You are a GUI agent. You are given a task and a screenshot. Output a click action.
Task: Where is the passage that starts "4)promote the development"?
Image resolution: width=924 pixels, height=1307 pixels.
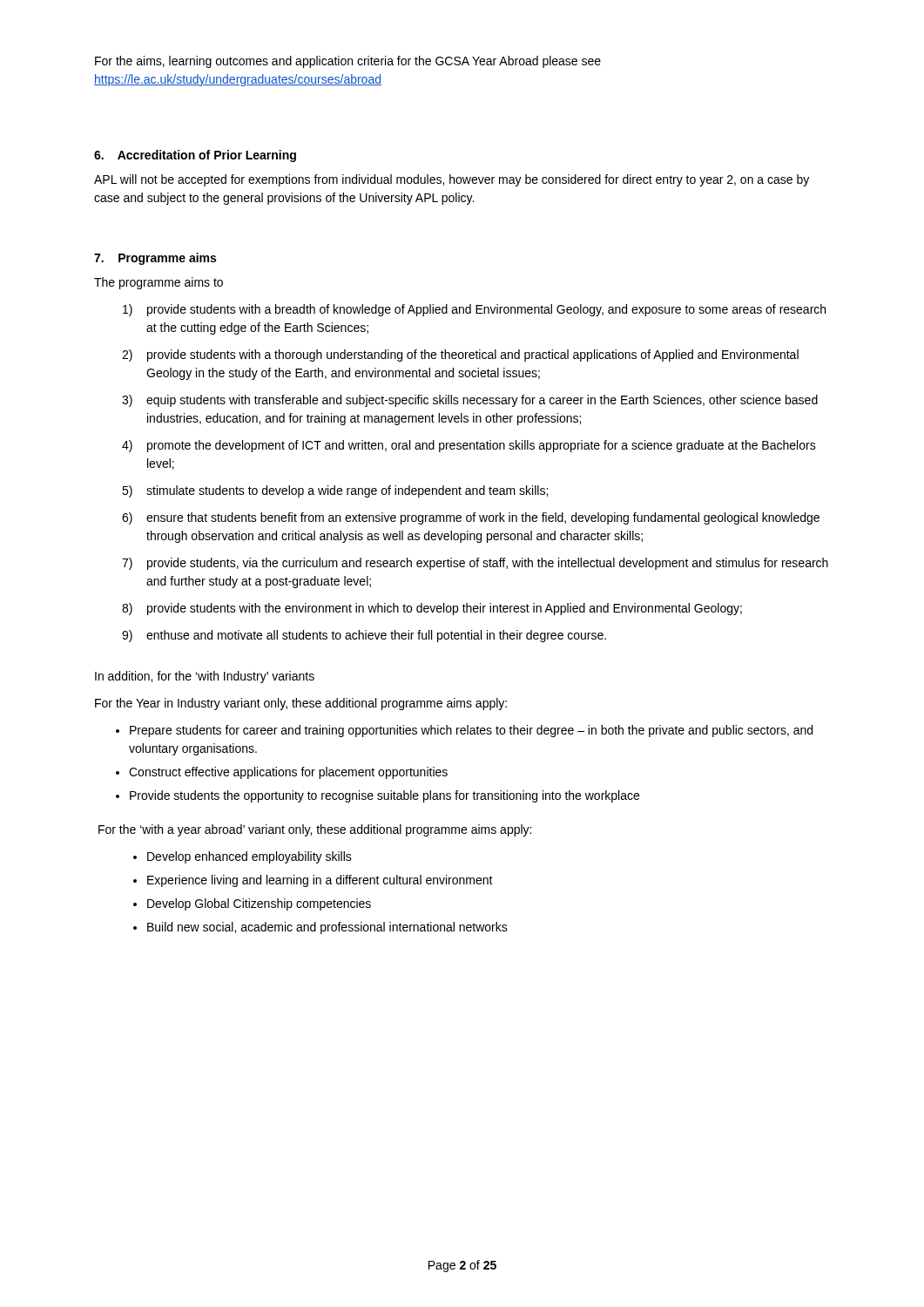(476, 455)
